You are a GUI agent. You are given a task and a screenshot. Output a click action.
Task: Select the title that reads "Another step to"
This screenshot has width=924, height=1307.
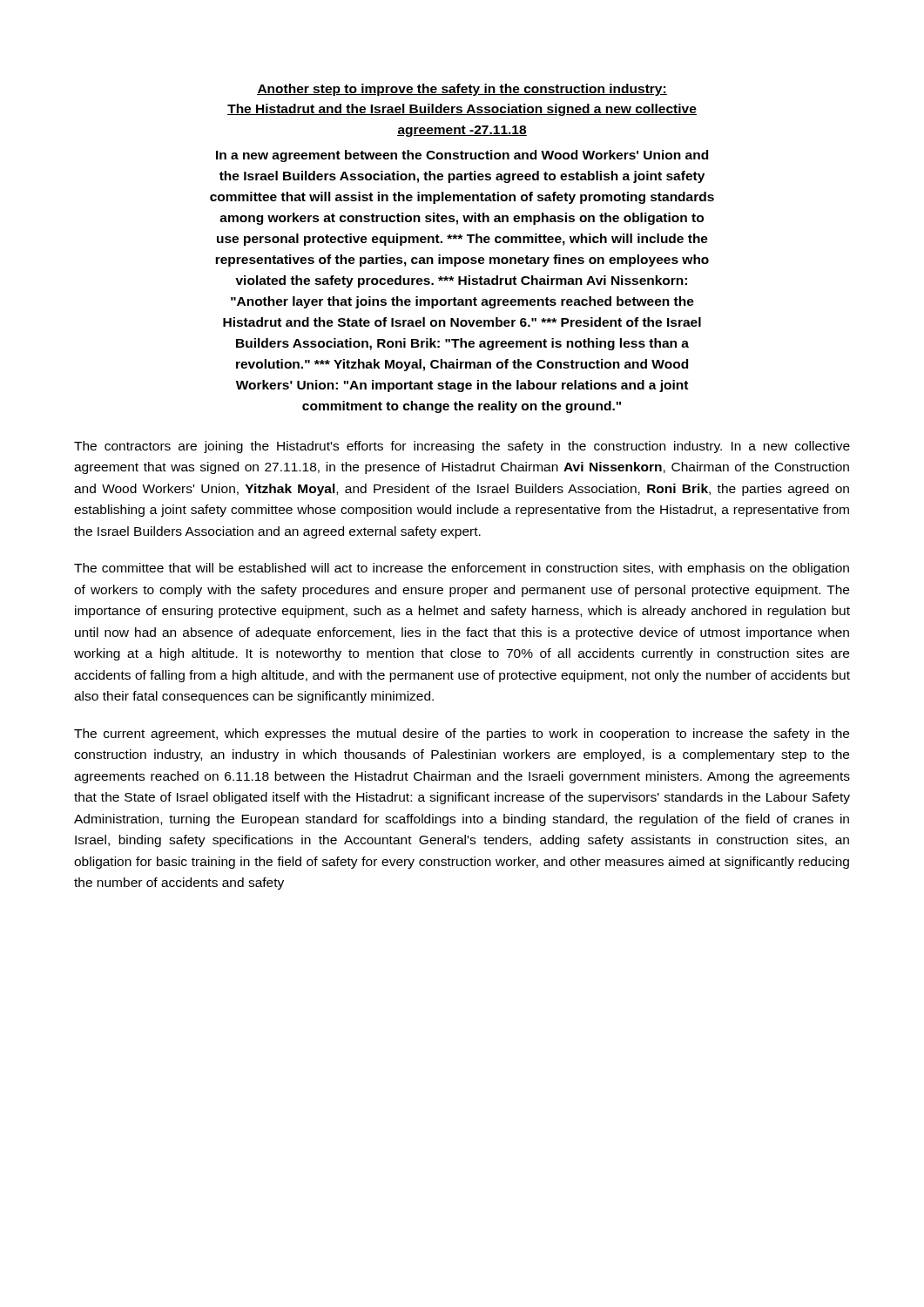click(462, 109)
